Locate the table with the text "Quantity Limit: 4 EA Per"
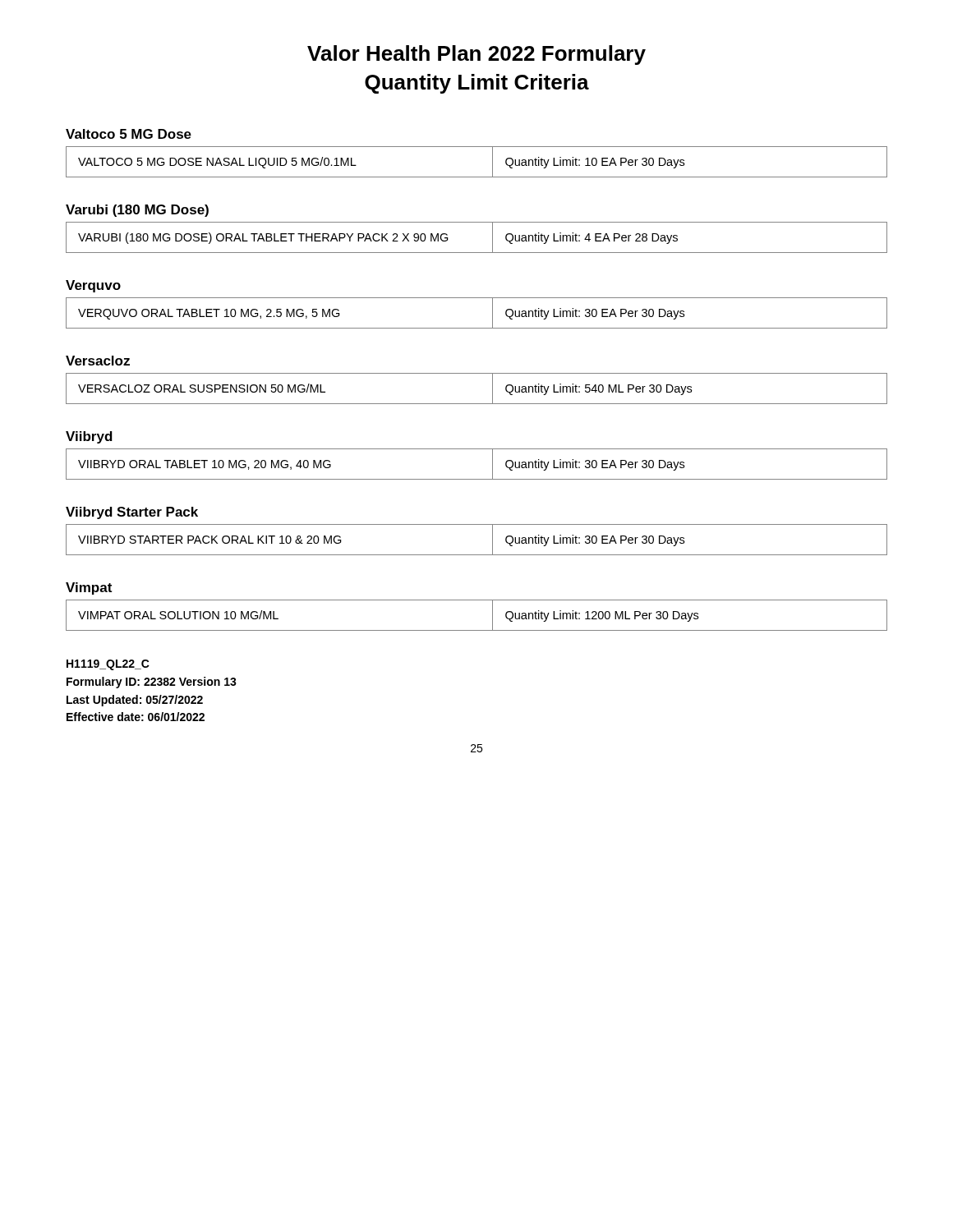The image size is (953, 1232). (476, 238)
